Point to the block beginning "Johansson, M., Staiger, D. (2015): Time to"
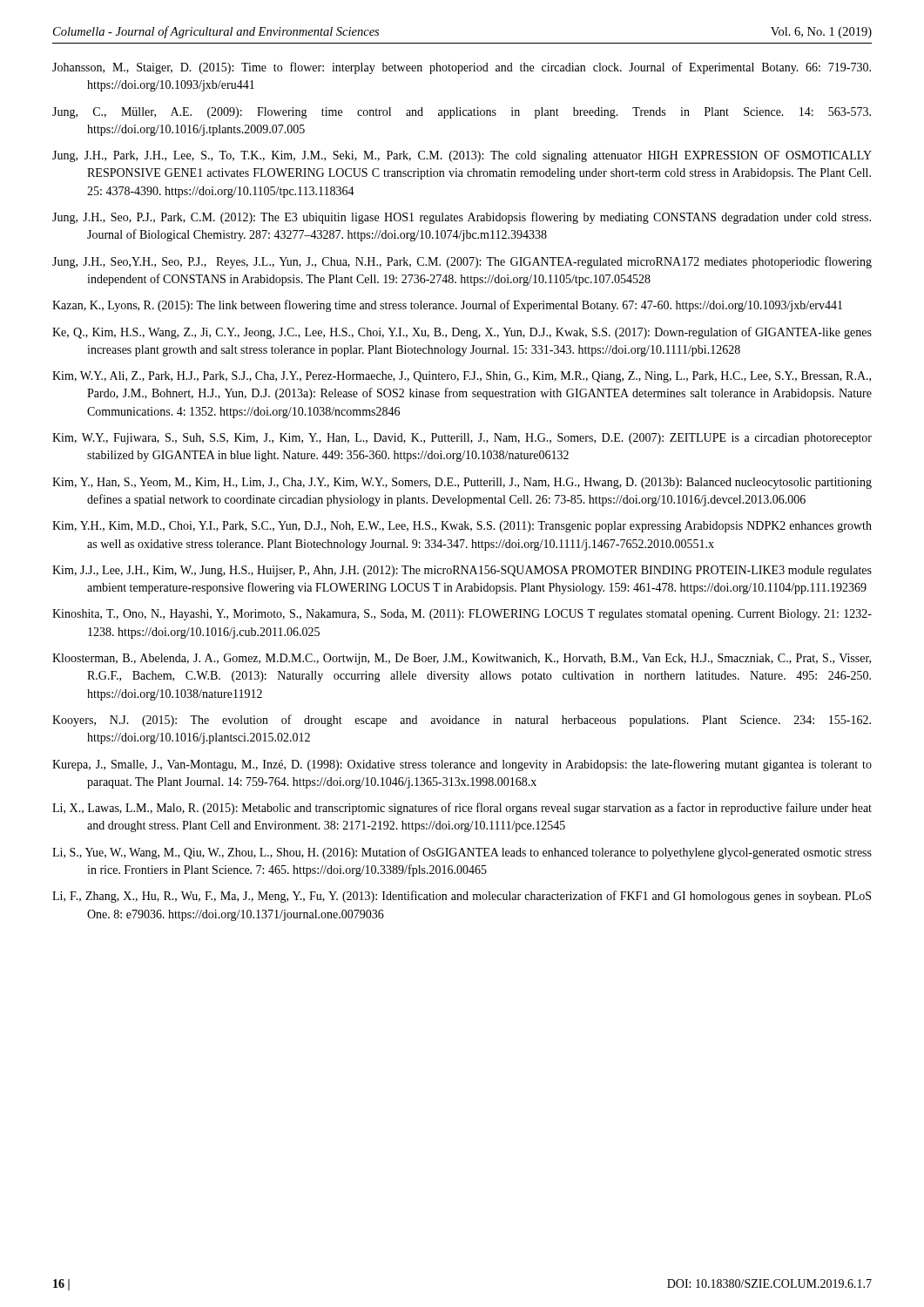Image resolution: width=924 pixels, height=1307 pixels. pyautogui.click(x=462, y=76)
